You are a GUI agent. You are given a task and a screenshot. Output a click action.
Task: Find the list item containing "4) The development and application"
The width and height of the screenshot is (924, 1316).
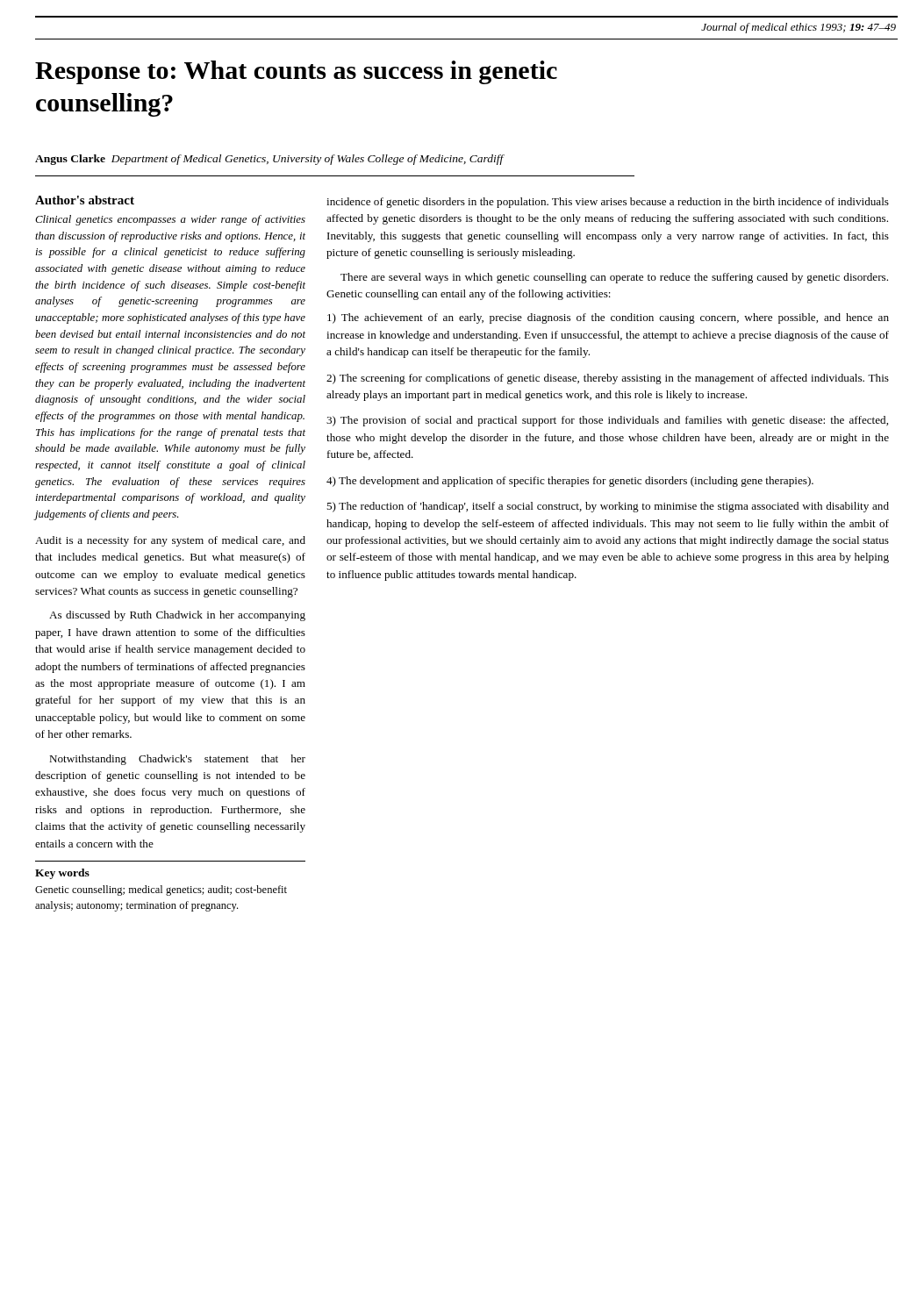click(x=570, y=480)
